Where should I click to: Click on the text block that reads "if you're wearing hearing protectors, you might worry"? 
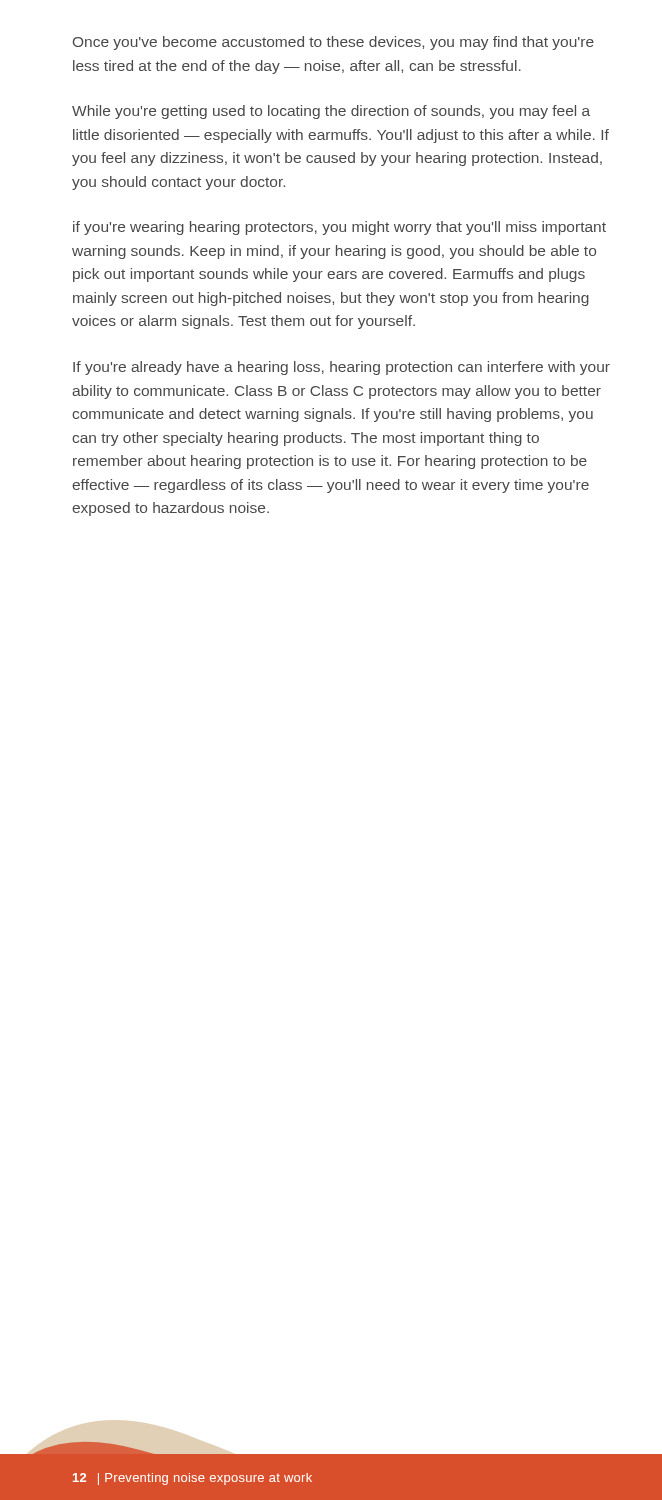click(339, 274)
